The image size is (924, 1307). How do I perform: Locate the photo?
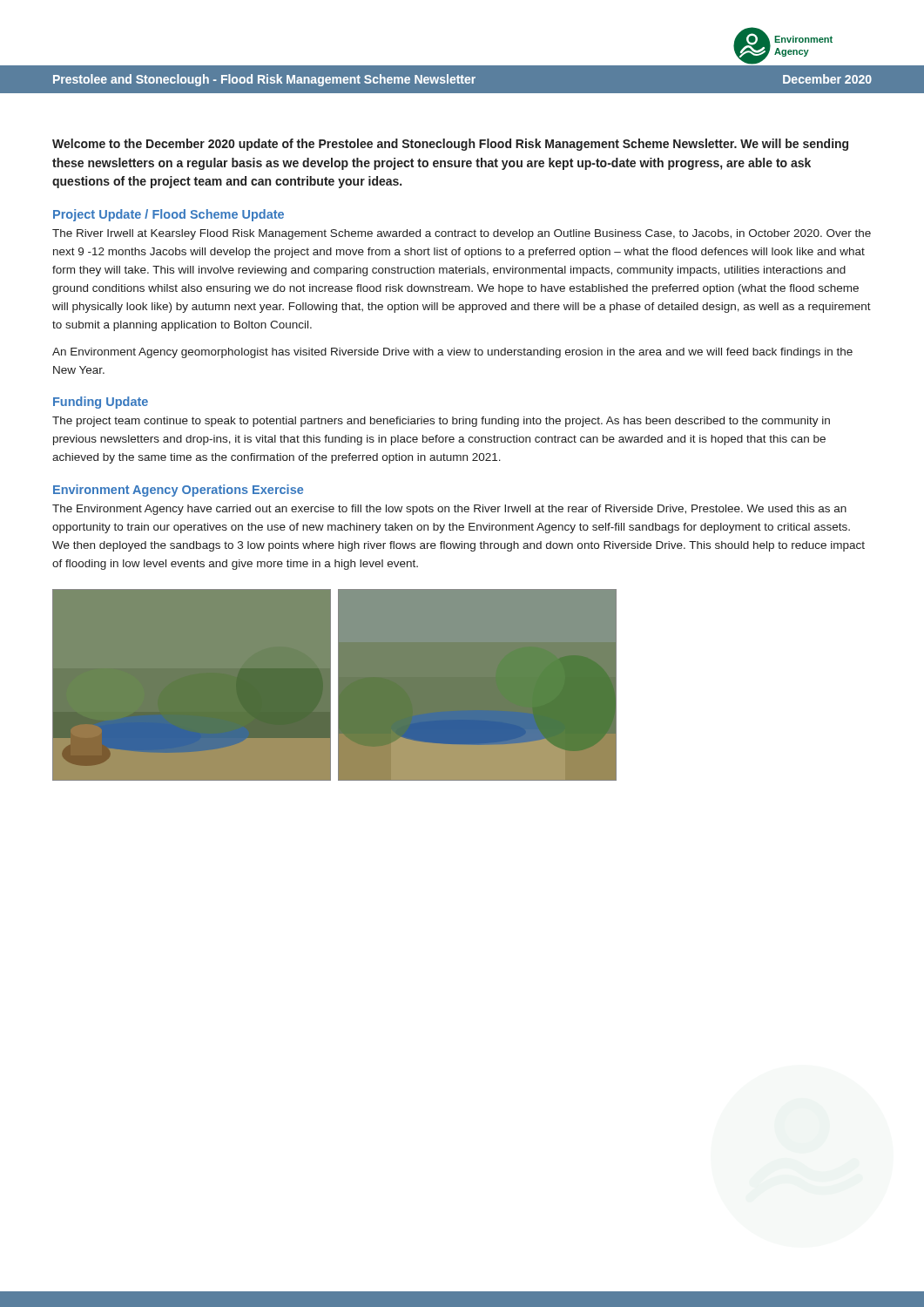click(462, 685)
